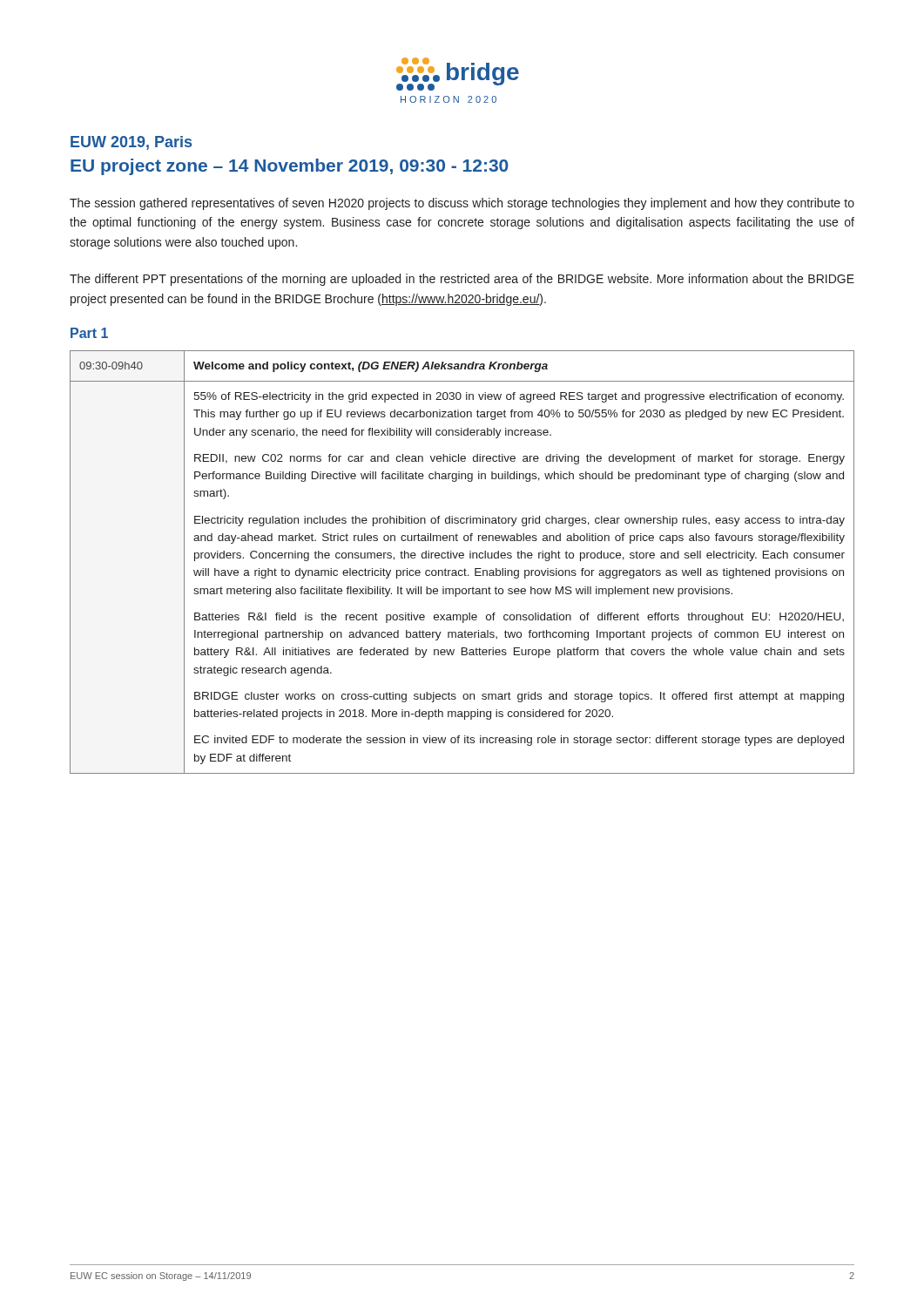Locate the logo
This screenshot has width=924, height=1307.
[462, 85]
